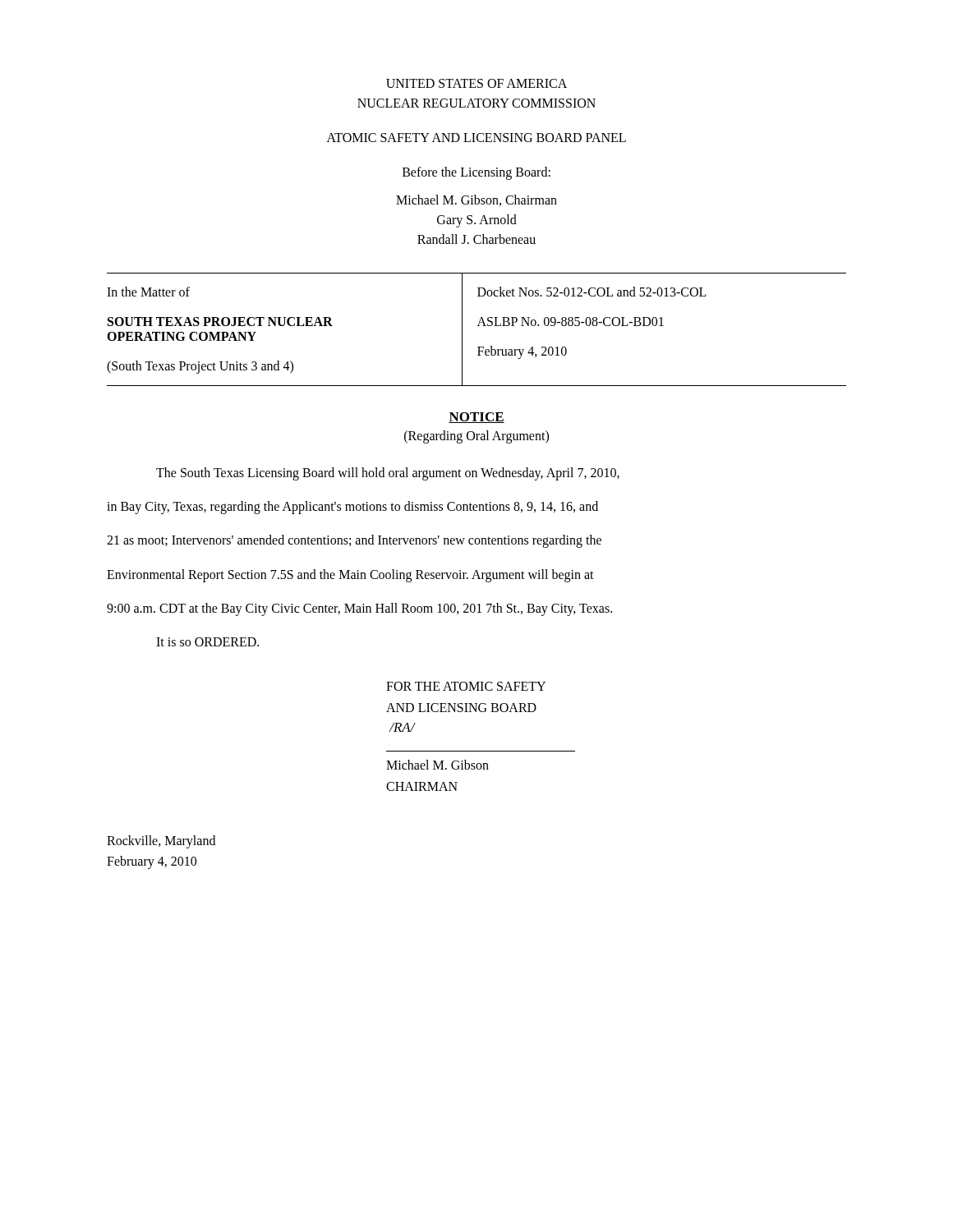Point to the text block starting "Environmental Report Section 7.5S and the"
This screenshot has height=1232, width=953.
(476, 574)
